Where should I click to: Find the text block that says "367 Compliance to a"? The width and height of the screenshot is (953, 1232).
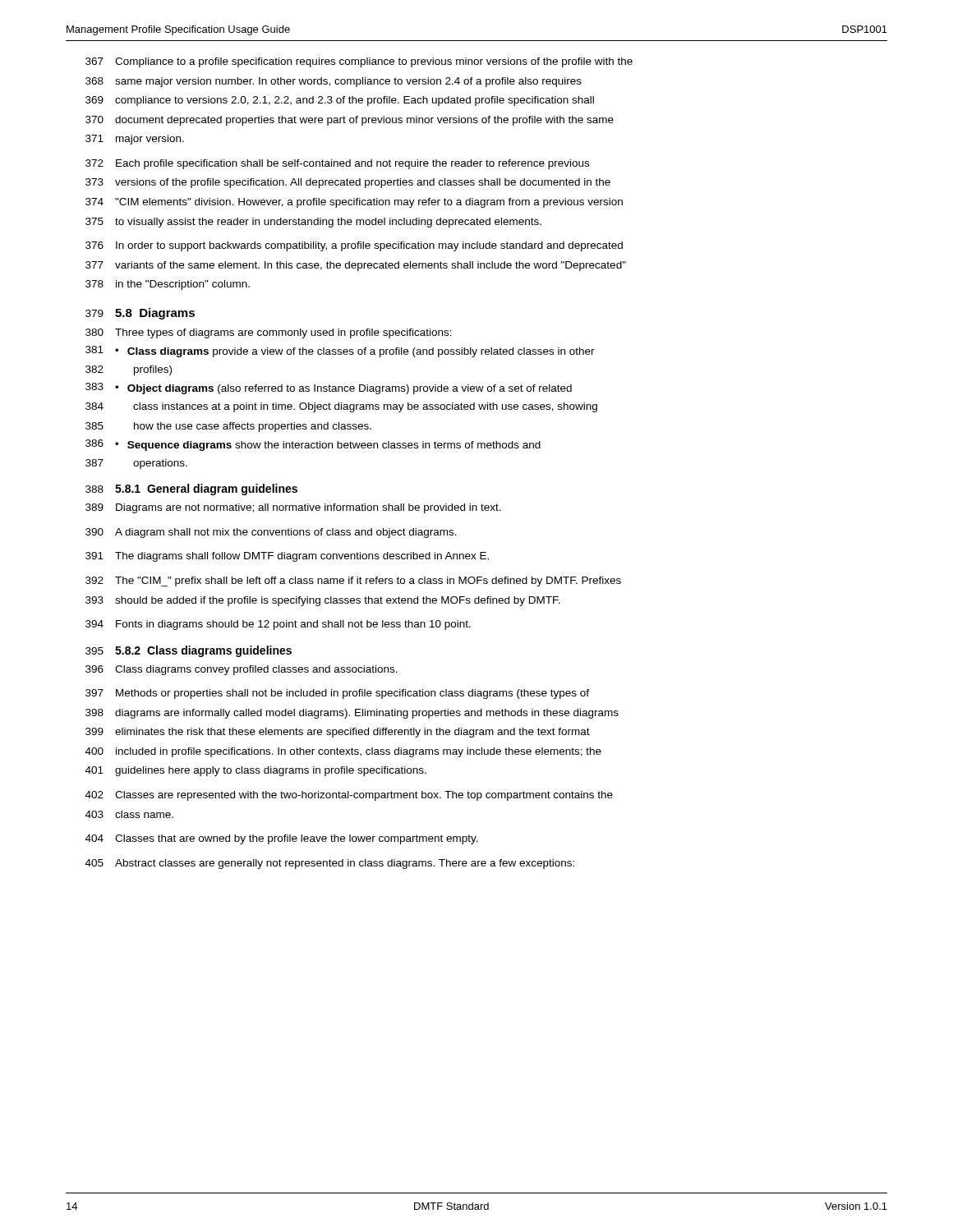pos(476,100)
